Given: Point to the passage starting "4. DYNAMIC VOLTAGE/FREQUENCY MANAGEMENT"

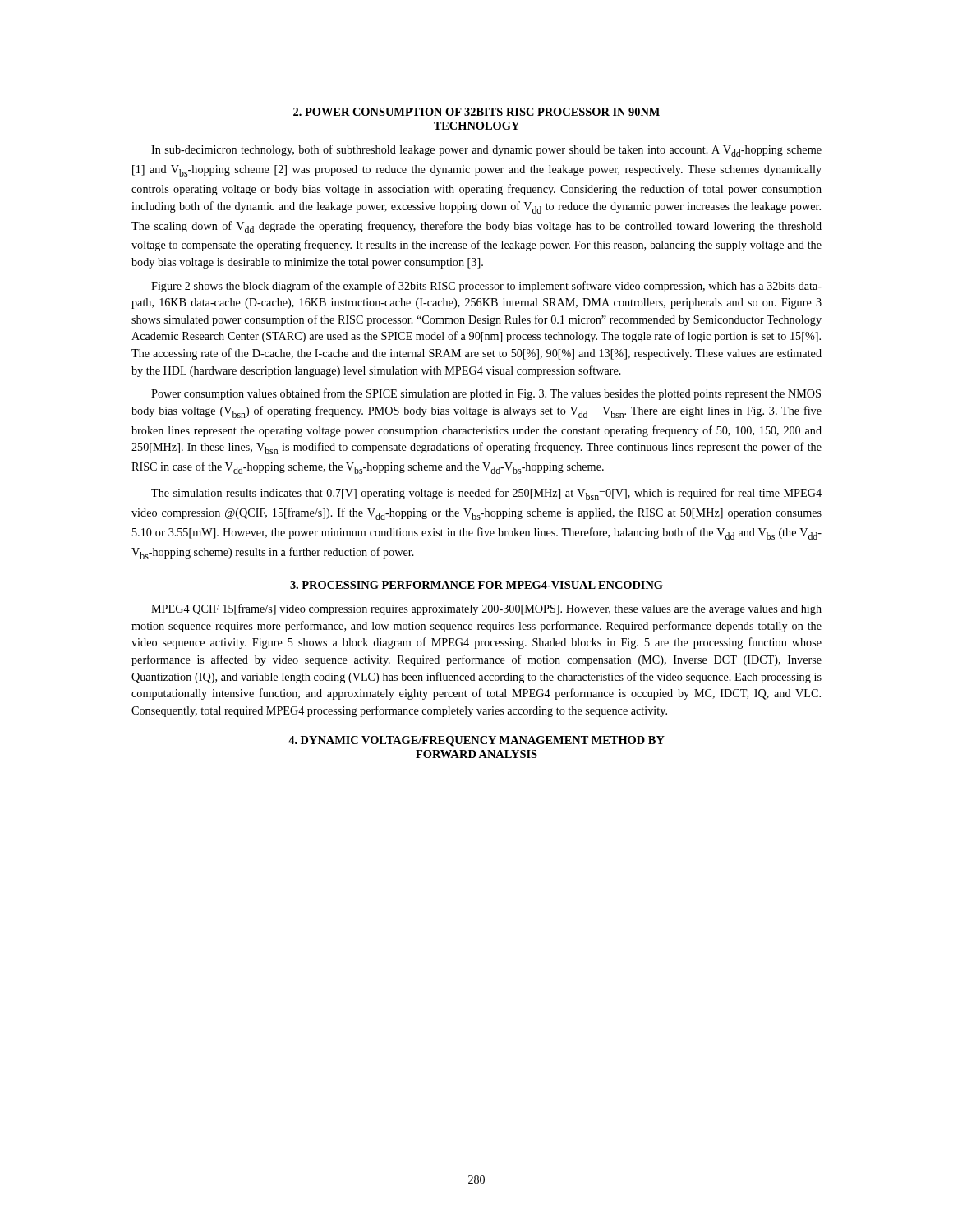Looking at the screenshot, I should (x=476, y=747).
